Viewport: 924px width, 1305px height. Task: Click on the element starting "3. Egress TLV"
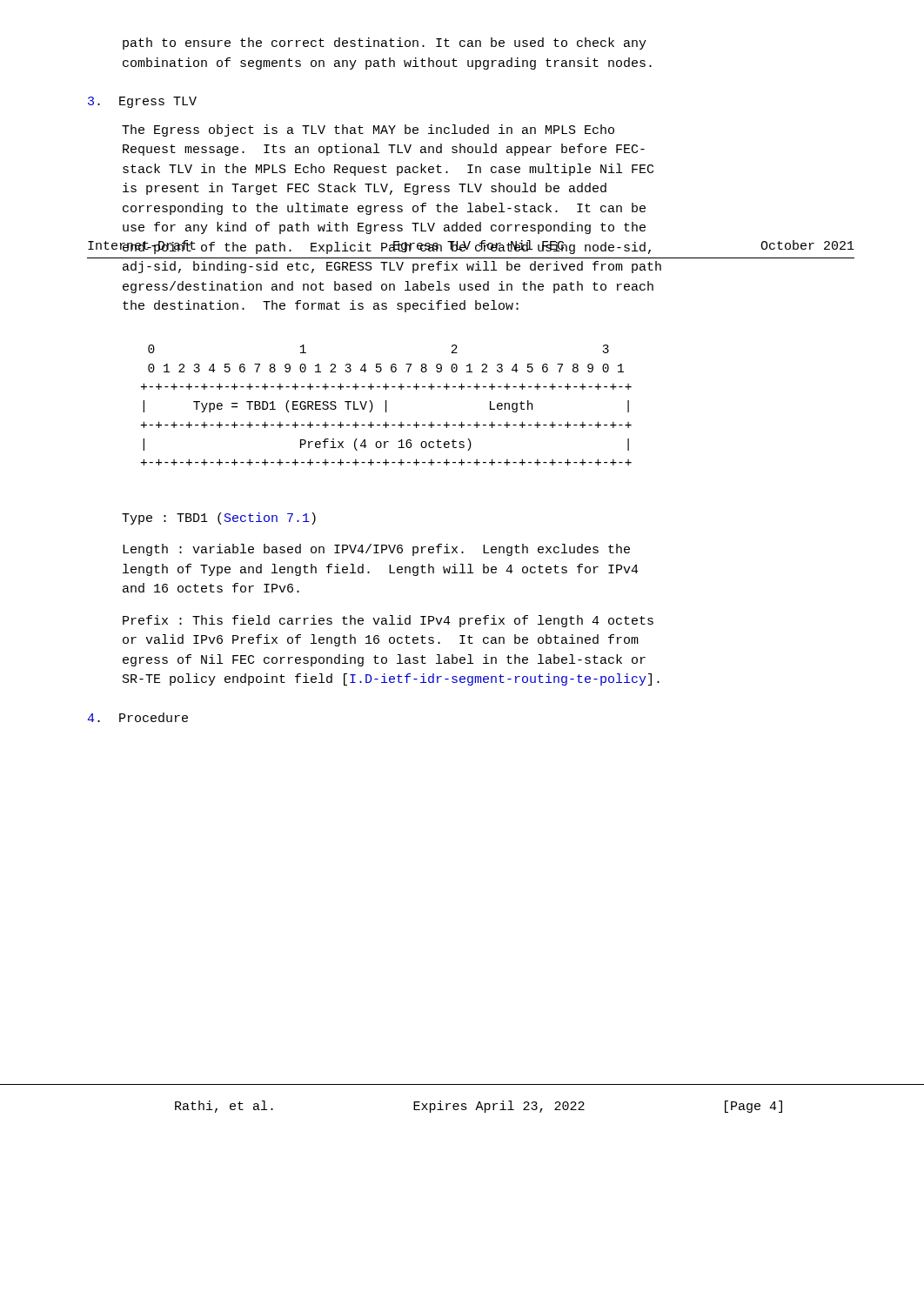(142, 102)
